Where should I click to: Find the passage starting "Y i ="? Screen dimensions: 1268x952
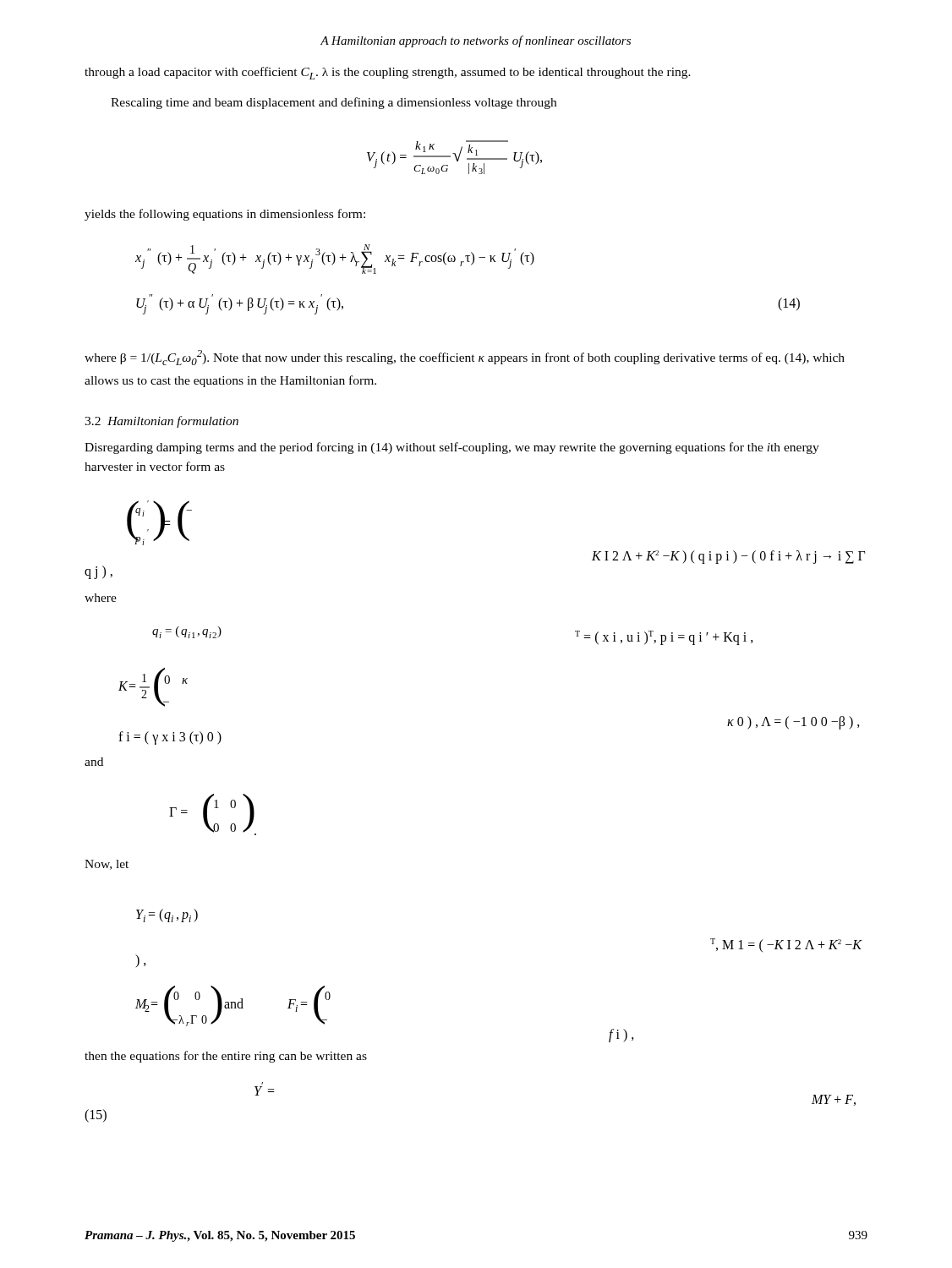167,915
